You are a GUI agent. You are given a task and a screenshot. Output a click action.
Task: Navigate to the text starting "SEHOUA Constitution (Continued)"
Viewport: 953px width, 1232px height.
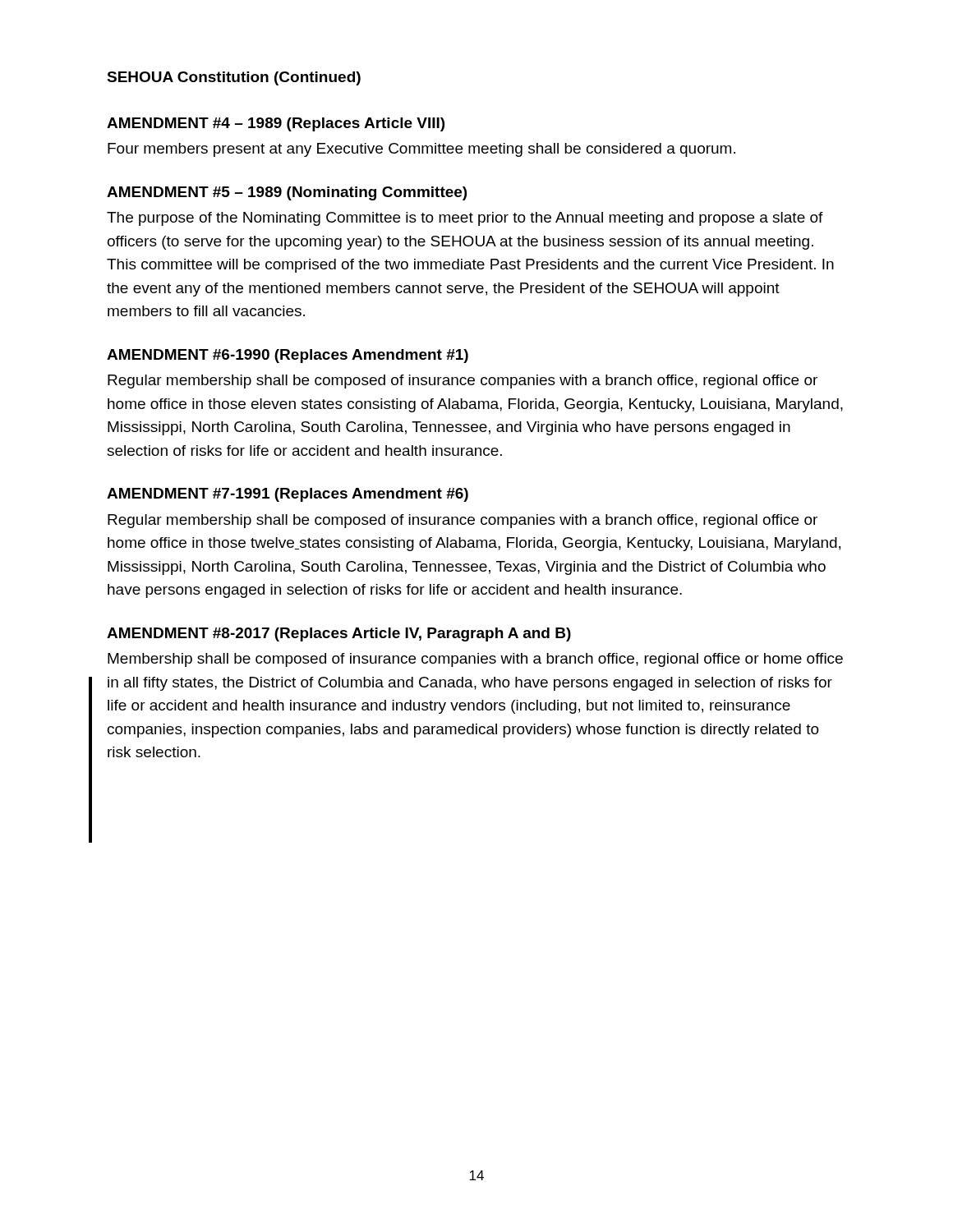pos(234,77)
